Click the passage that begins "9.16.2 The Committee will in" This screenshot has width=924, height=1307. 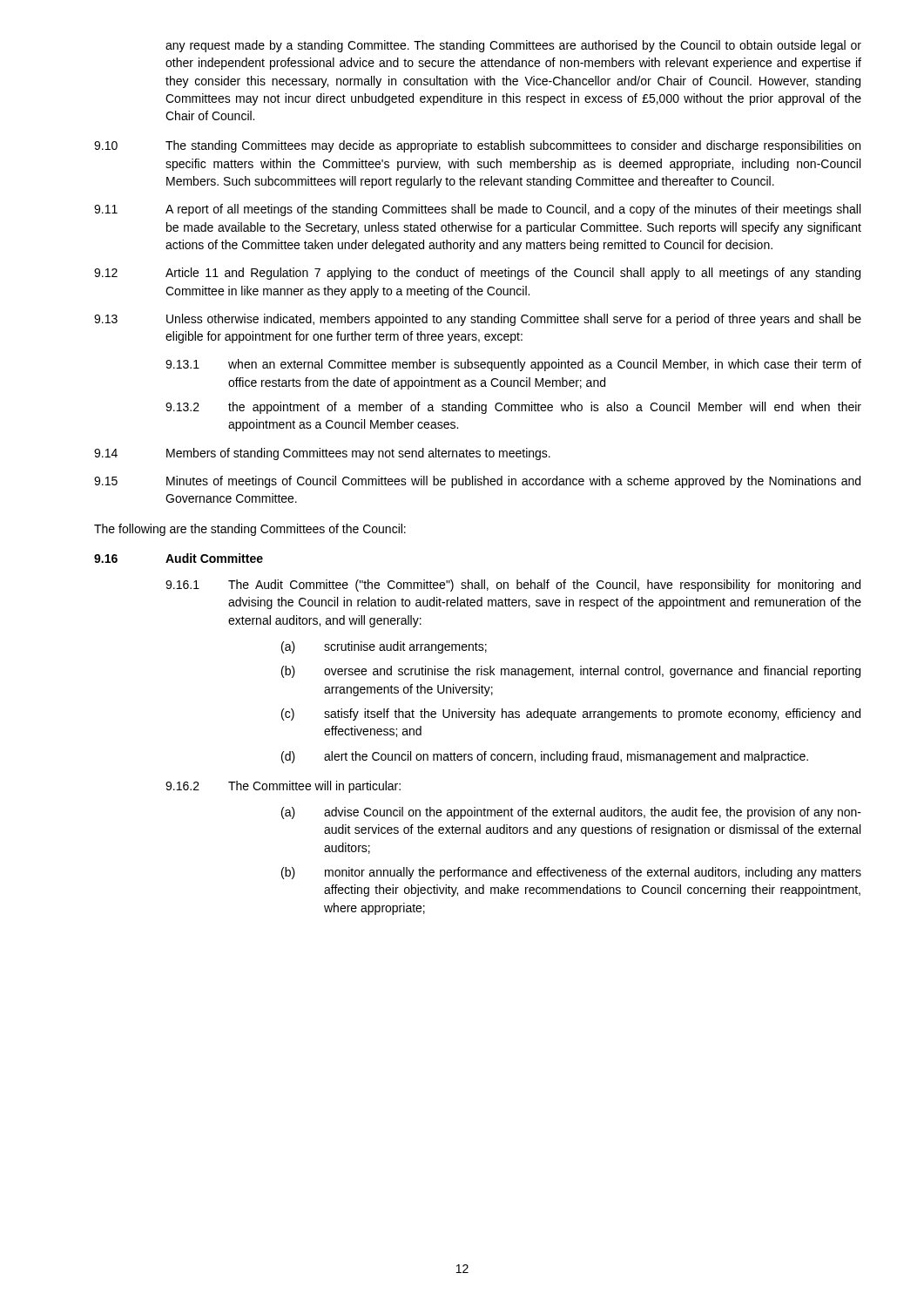(283, 787)
